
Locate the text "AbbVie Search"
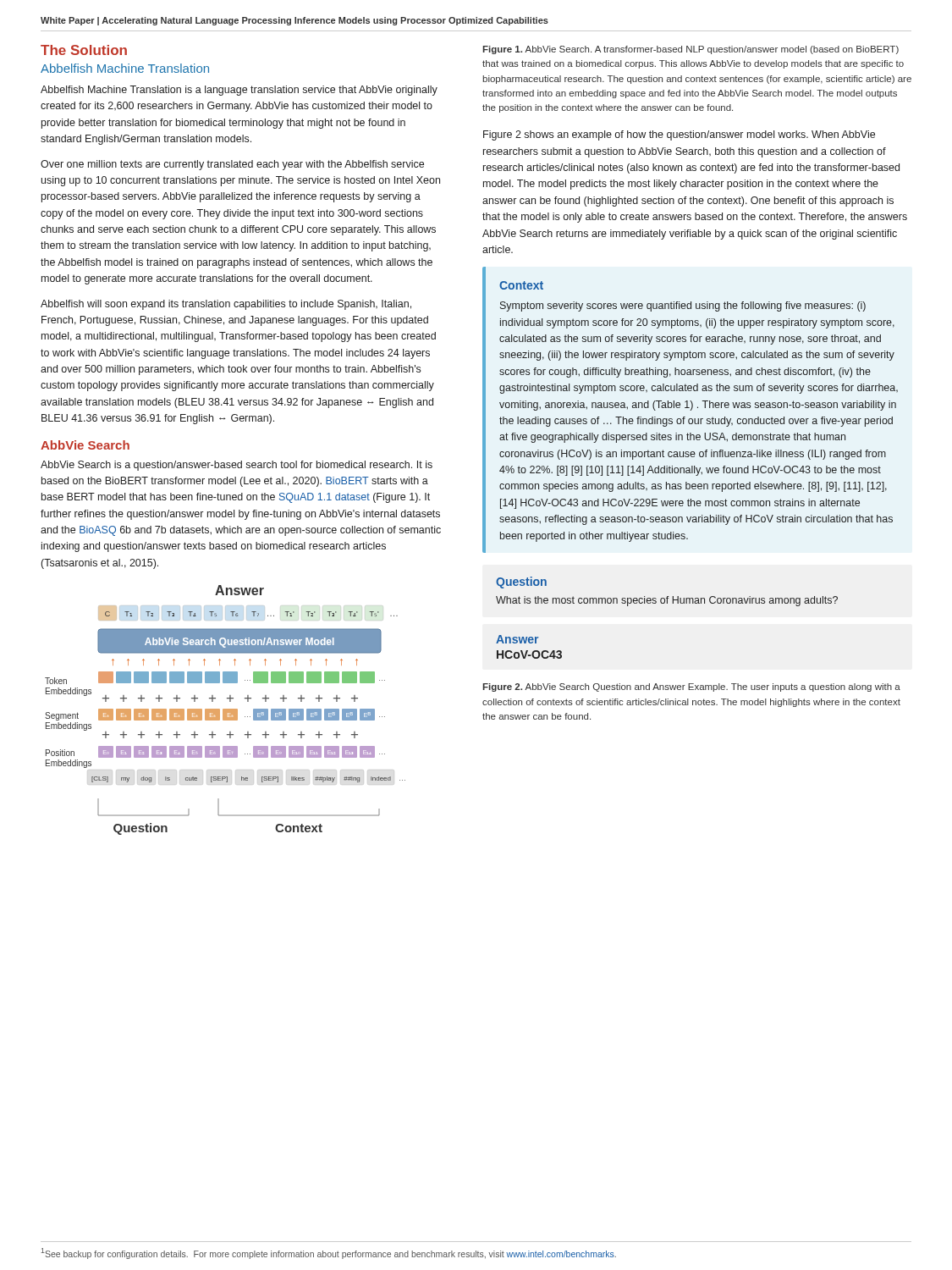(x=85, y=444)
